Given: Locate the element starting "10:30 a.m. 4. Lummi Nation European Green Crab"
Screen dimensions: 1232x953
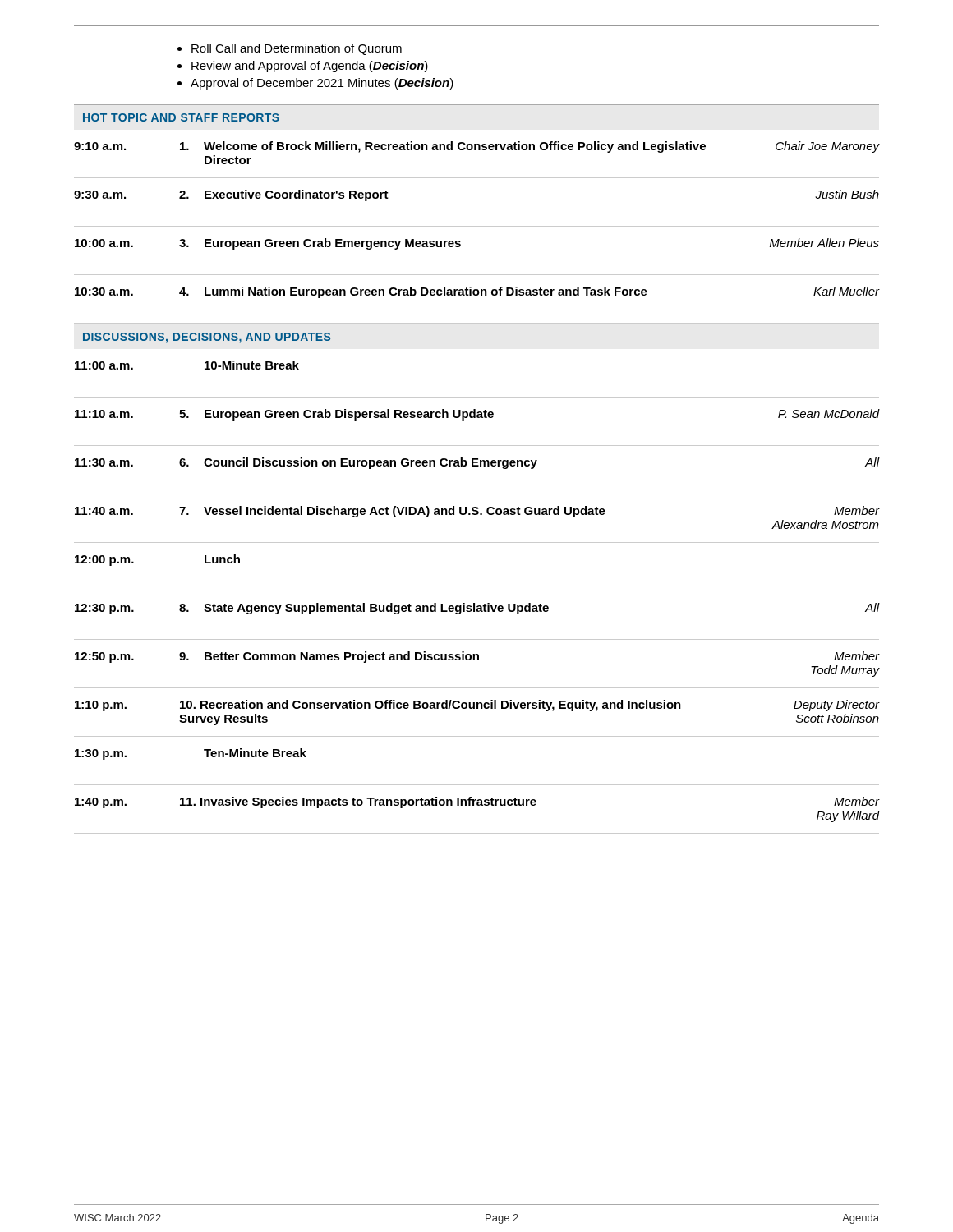Looking at the screenshot, I should pos(476,291).
